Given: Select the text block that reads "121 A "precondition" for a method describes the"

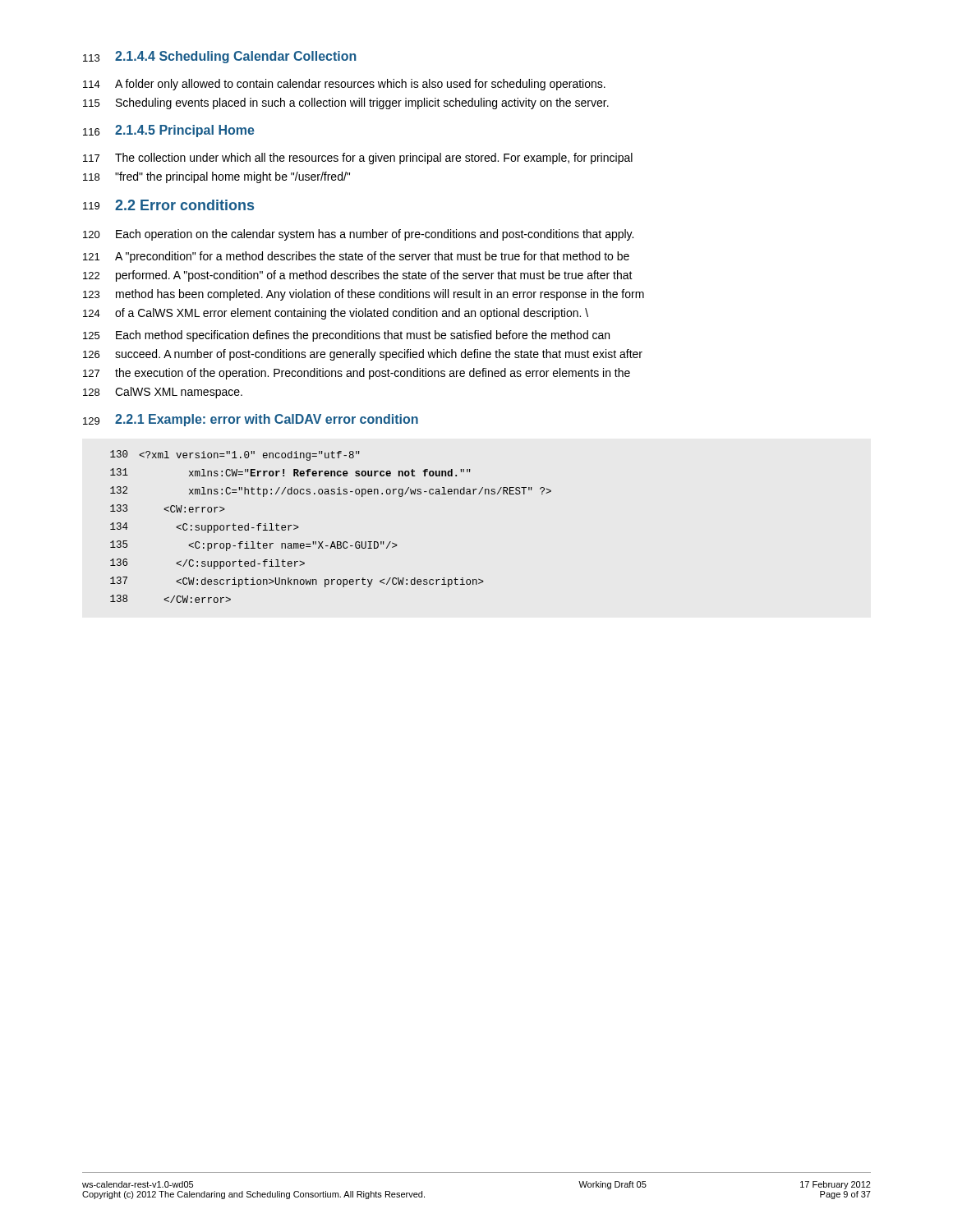Looking at the screenshot, I should (x=476, y=285).
